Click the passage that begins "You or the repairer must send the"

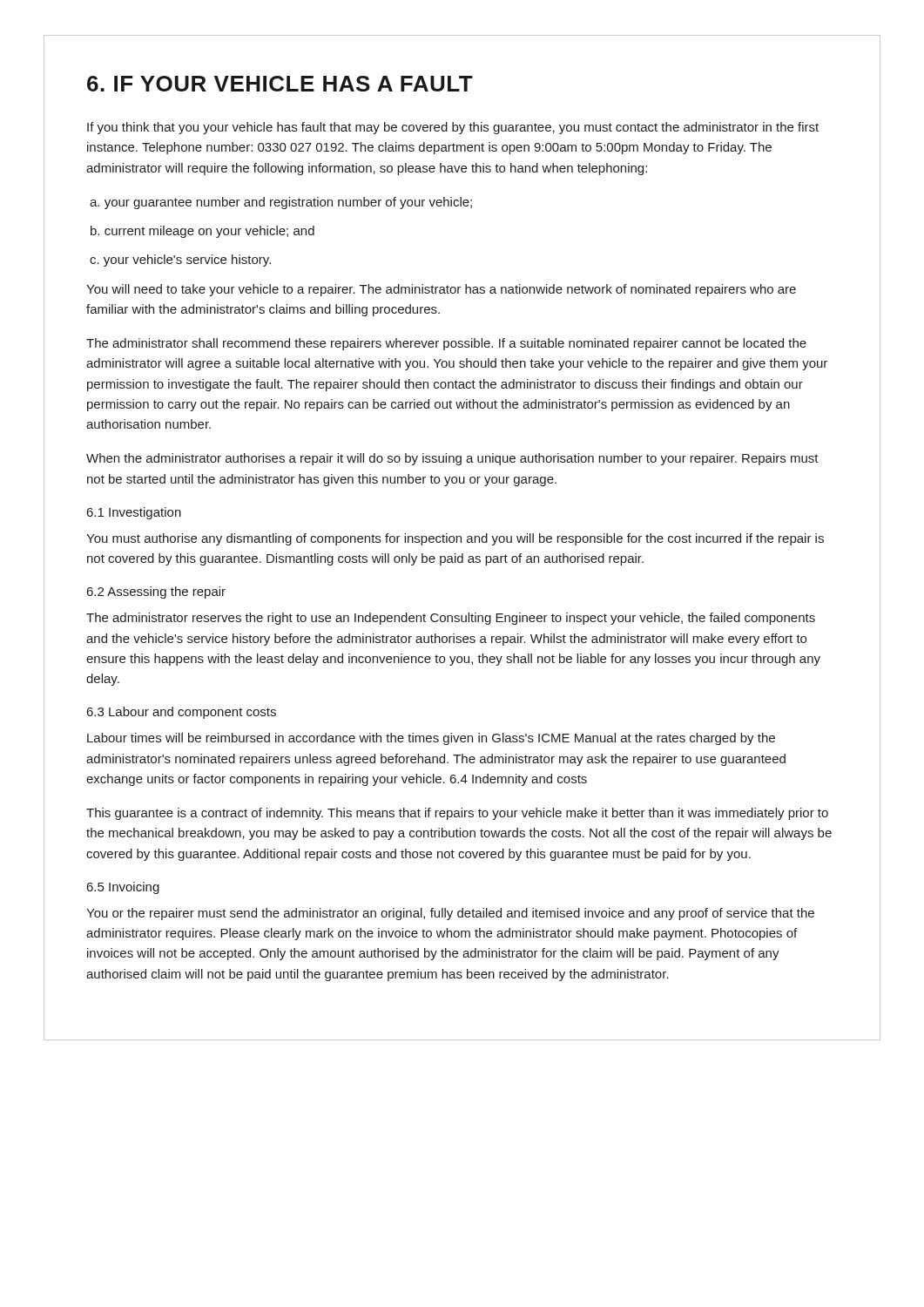[450, 943]
